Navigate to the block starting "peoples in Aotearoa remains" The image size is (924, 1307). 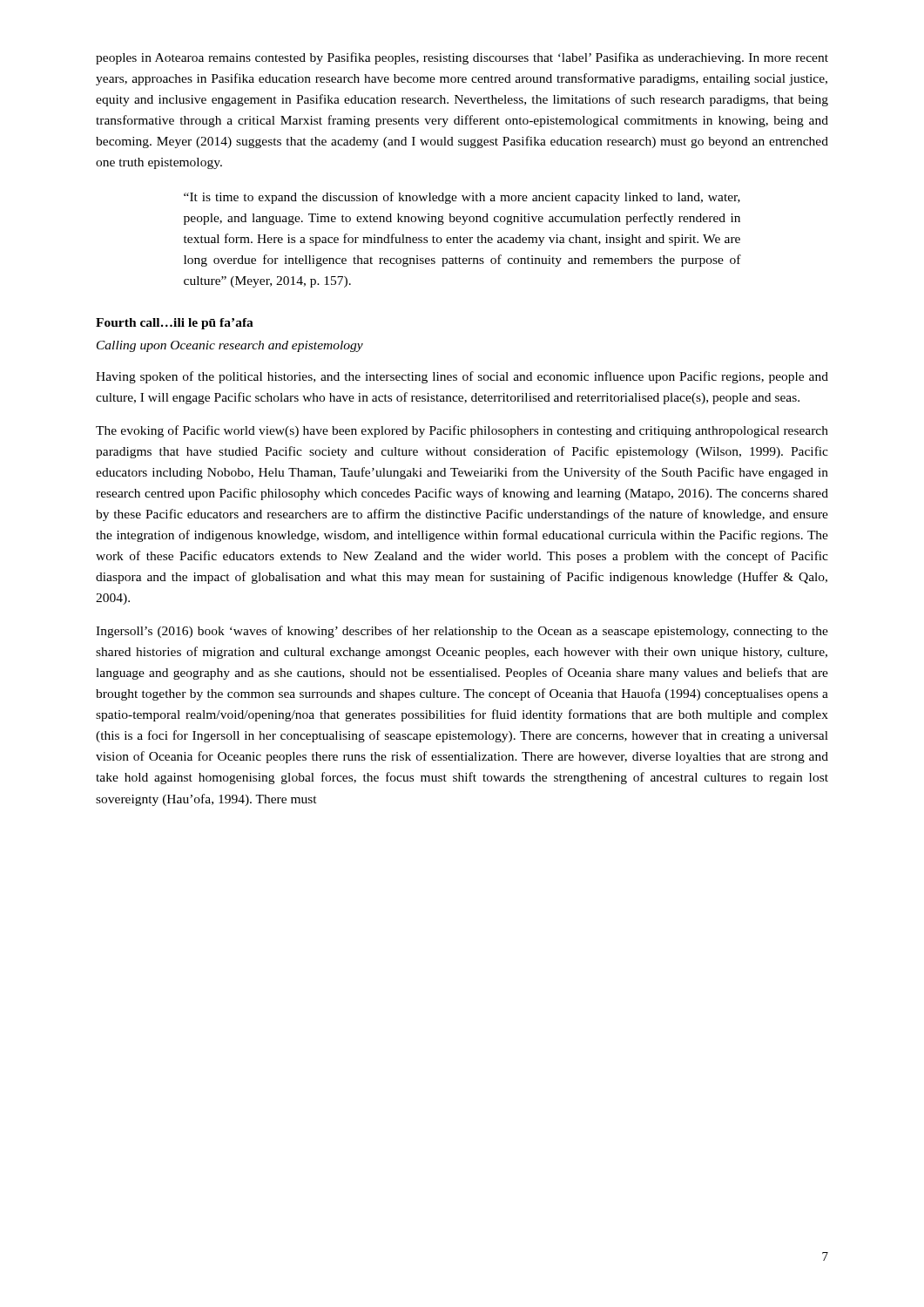(x=462, y=110)
